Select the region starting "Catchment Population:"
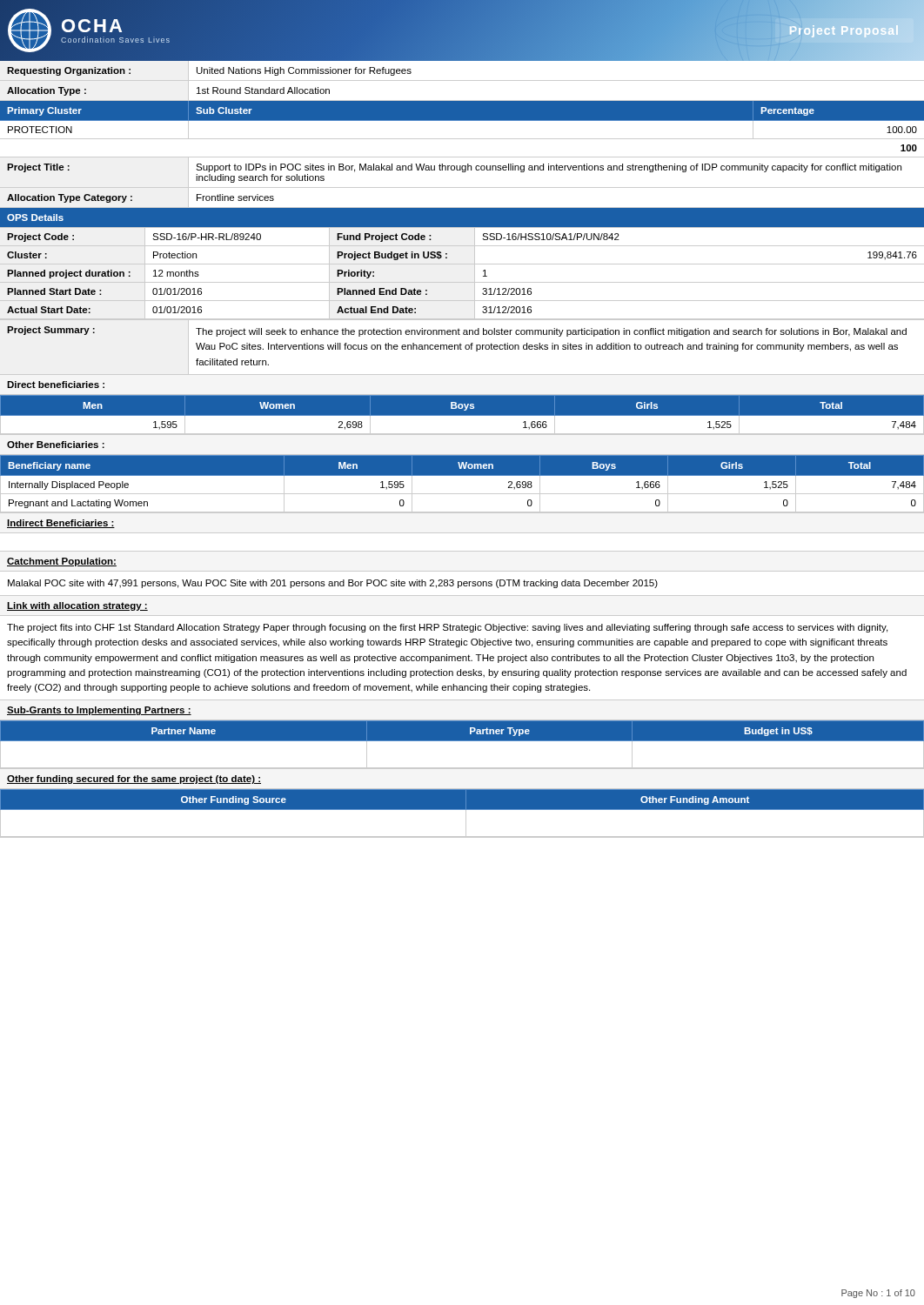The height and width of the screenshot is (1305, 924). 62,561
